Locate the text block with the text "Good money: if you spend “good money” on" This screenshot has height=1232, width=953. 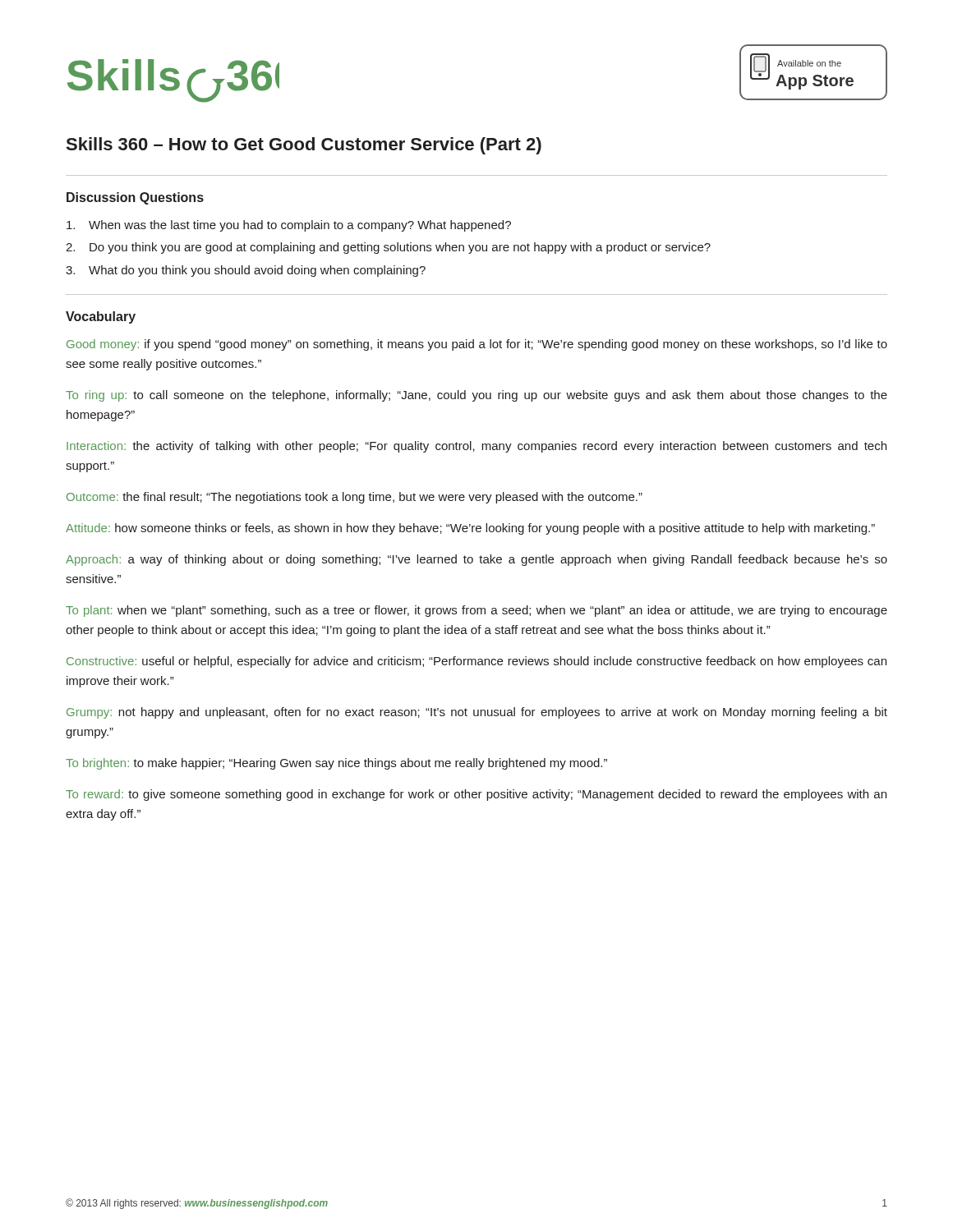[x=476, y=353]
